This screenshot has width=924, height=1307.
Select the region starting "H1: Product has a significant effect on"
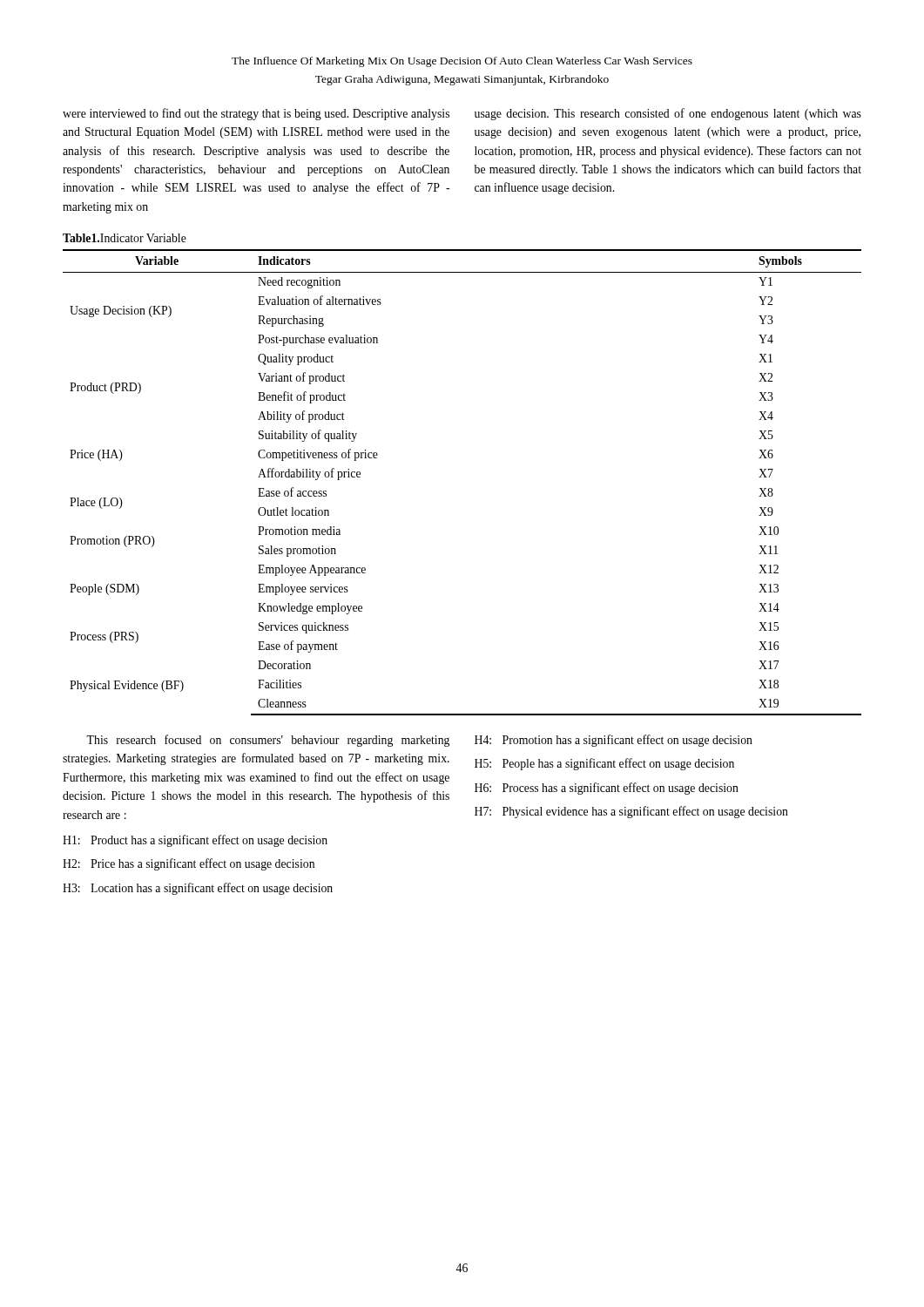(256, 841)
